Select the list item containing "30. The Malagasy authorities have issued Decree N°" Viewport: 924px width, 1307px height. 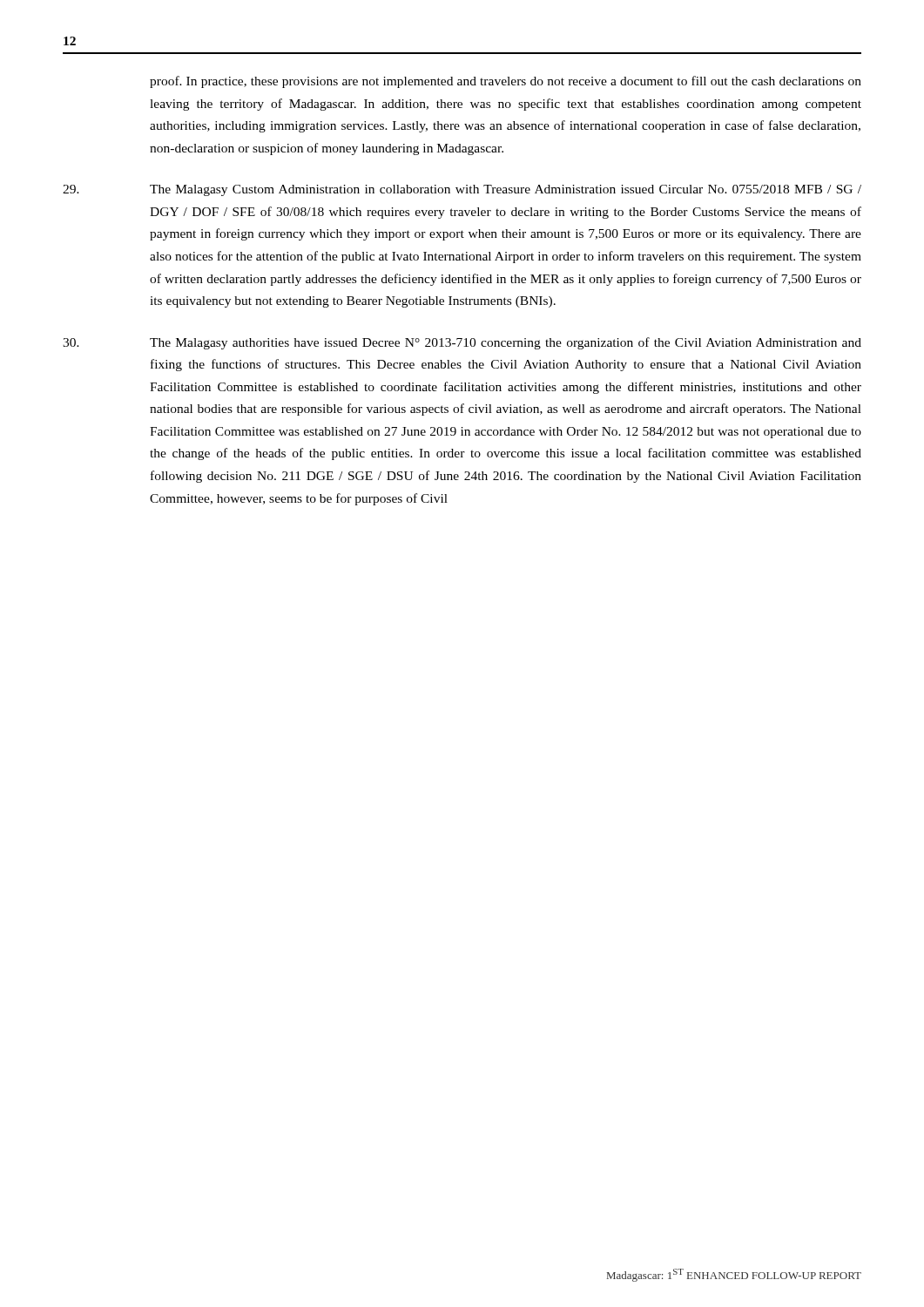(x=462, y=420)
